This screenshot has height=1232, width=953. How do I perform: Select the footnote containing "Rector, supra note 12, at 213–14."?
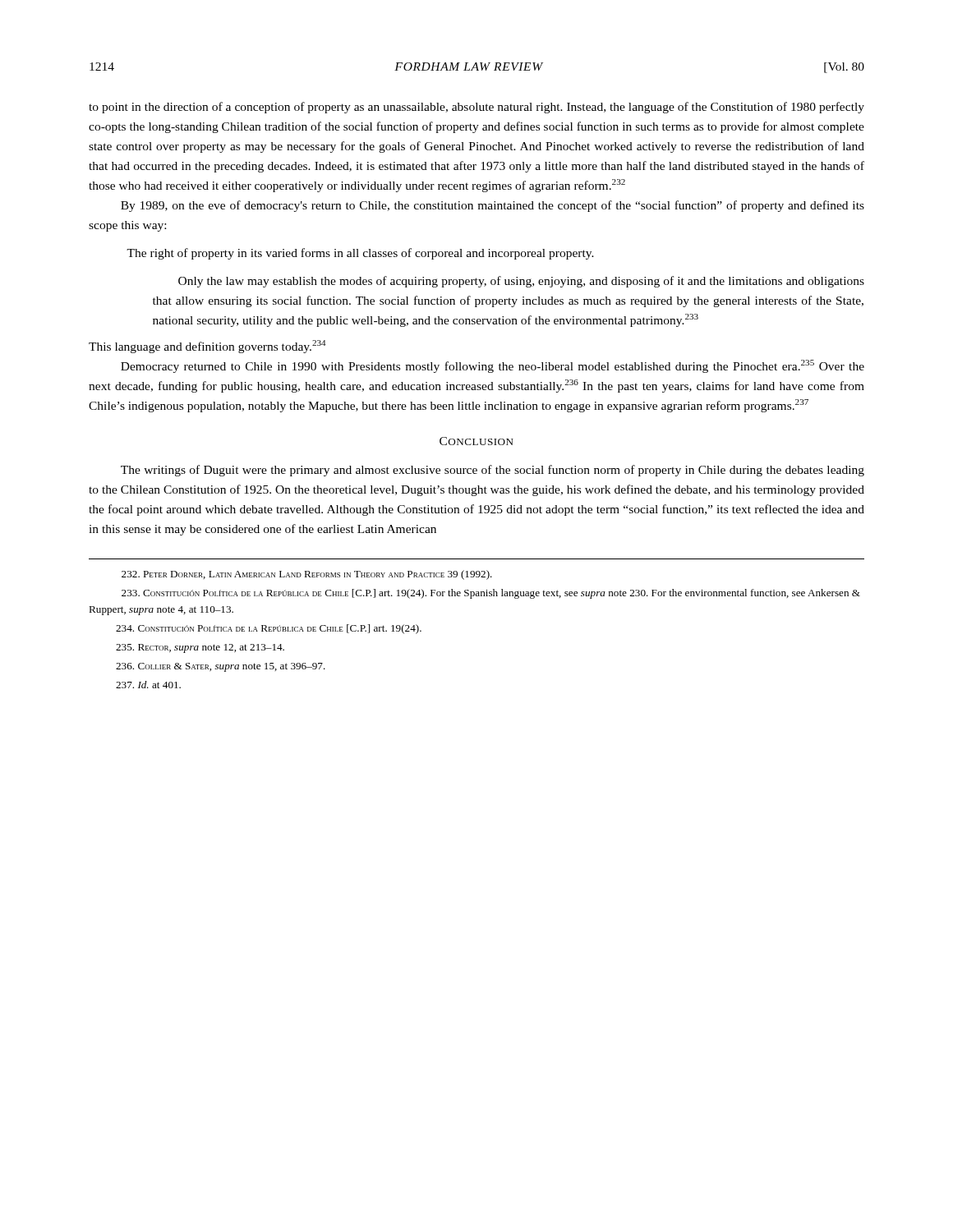coord(200,647)
